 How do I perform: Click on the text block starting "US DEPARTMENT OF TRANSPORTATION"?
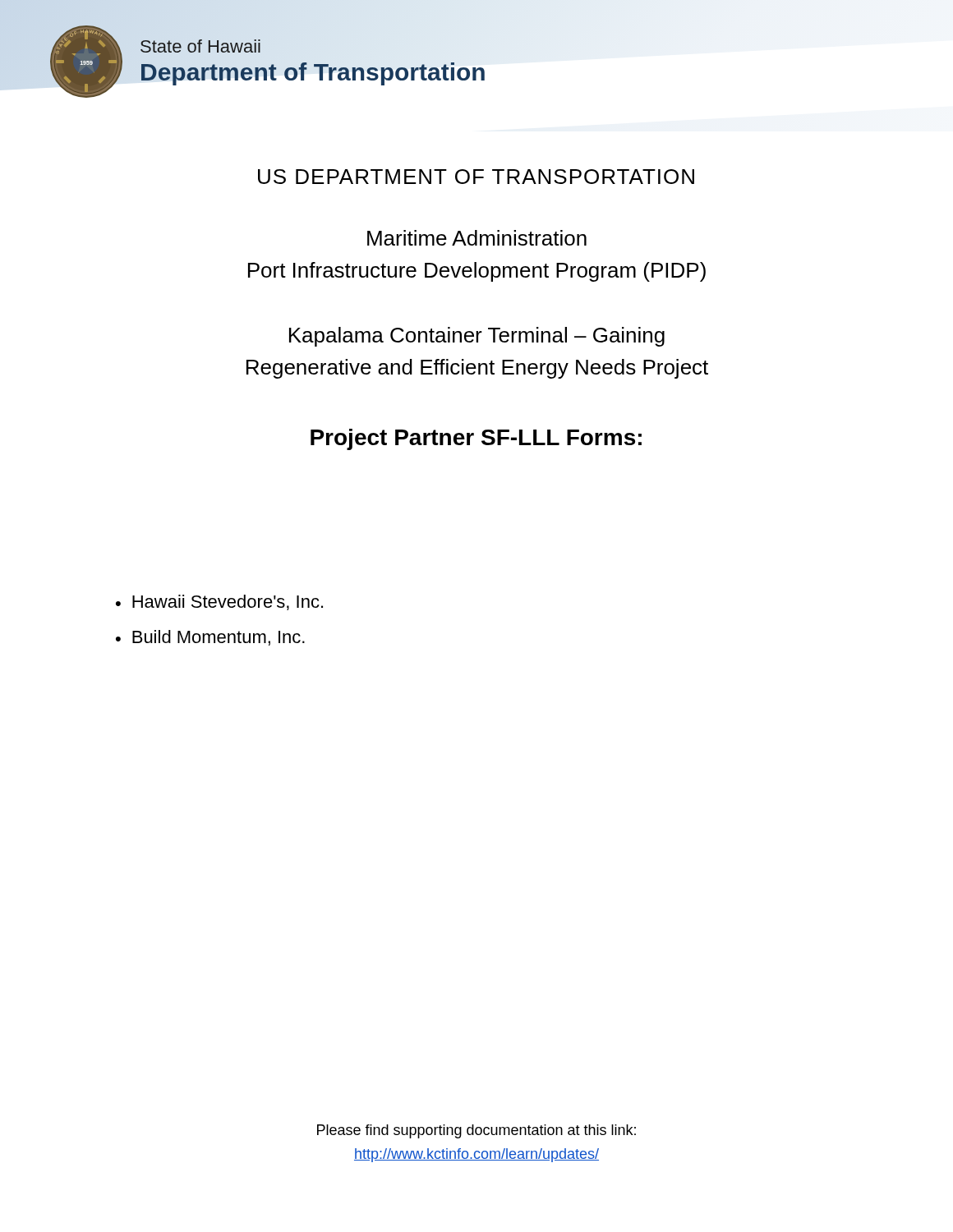[476, 177]
